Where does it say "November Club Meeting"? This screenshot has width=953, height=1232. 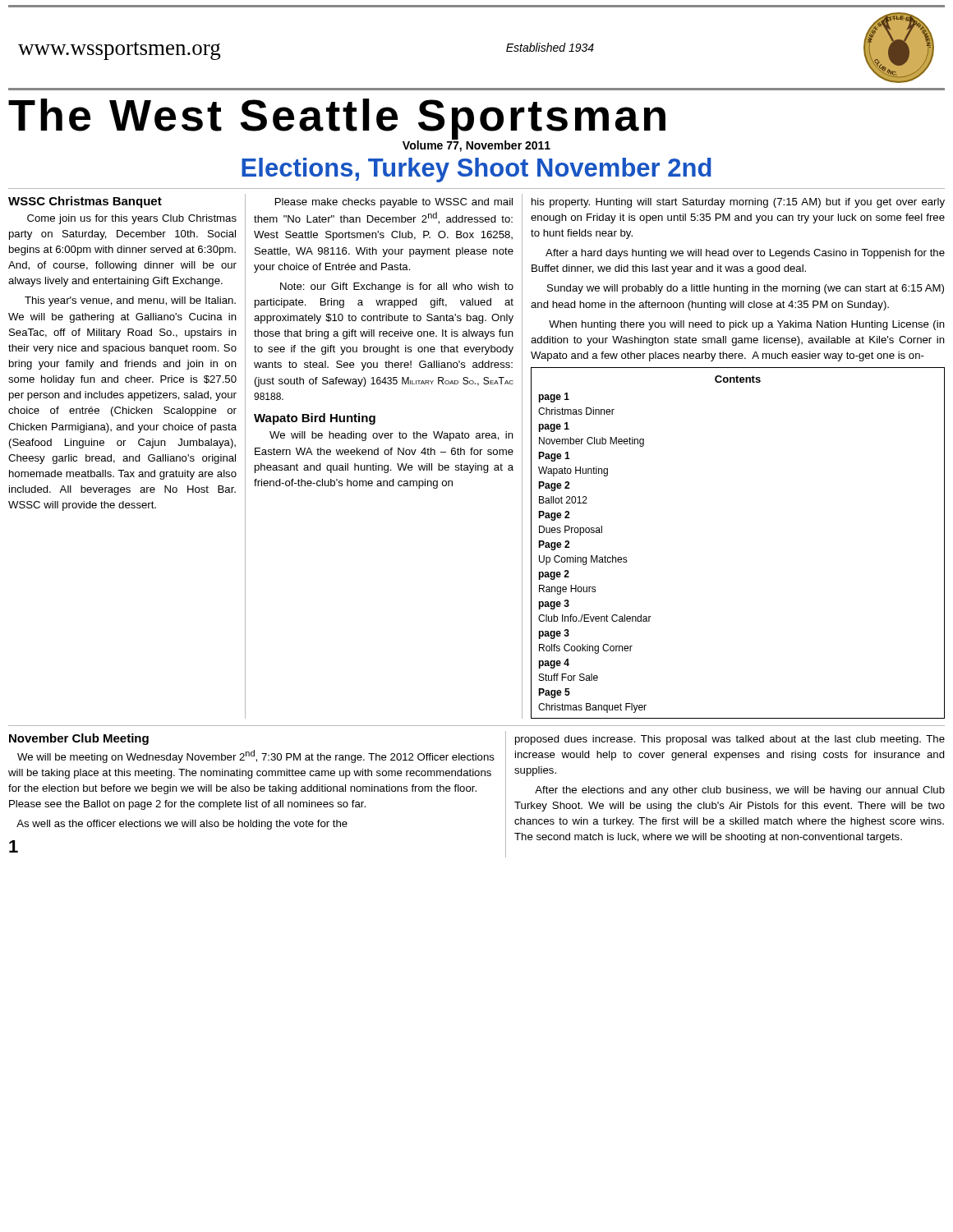[79, 738]
